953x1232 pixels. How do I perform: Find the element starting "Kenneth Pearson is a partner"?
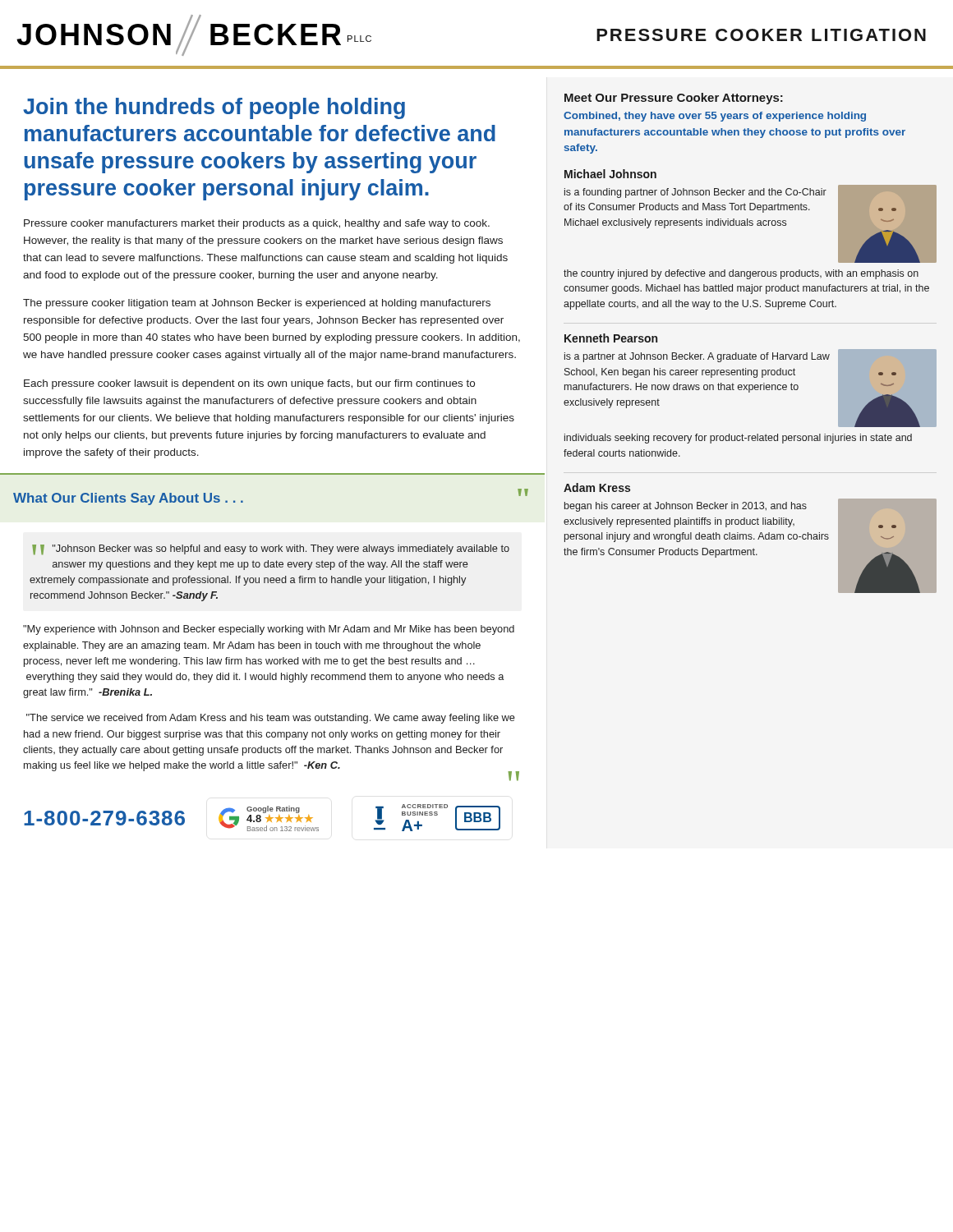[x=750, y=396]
